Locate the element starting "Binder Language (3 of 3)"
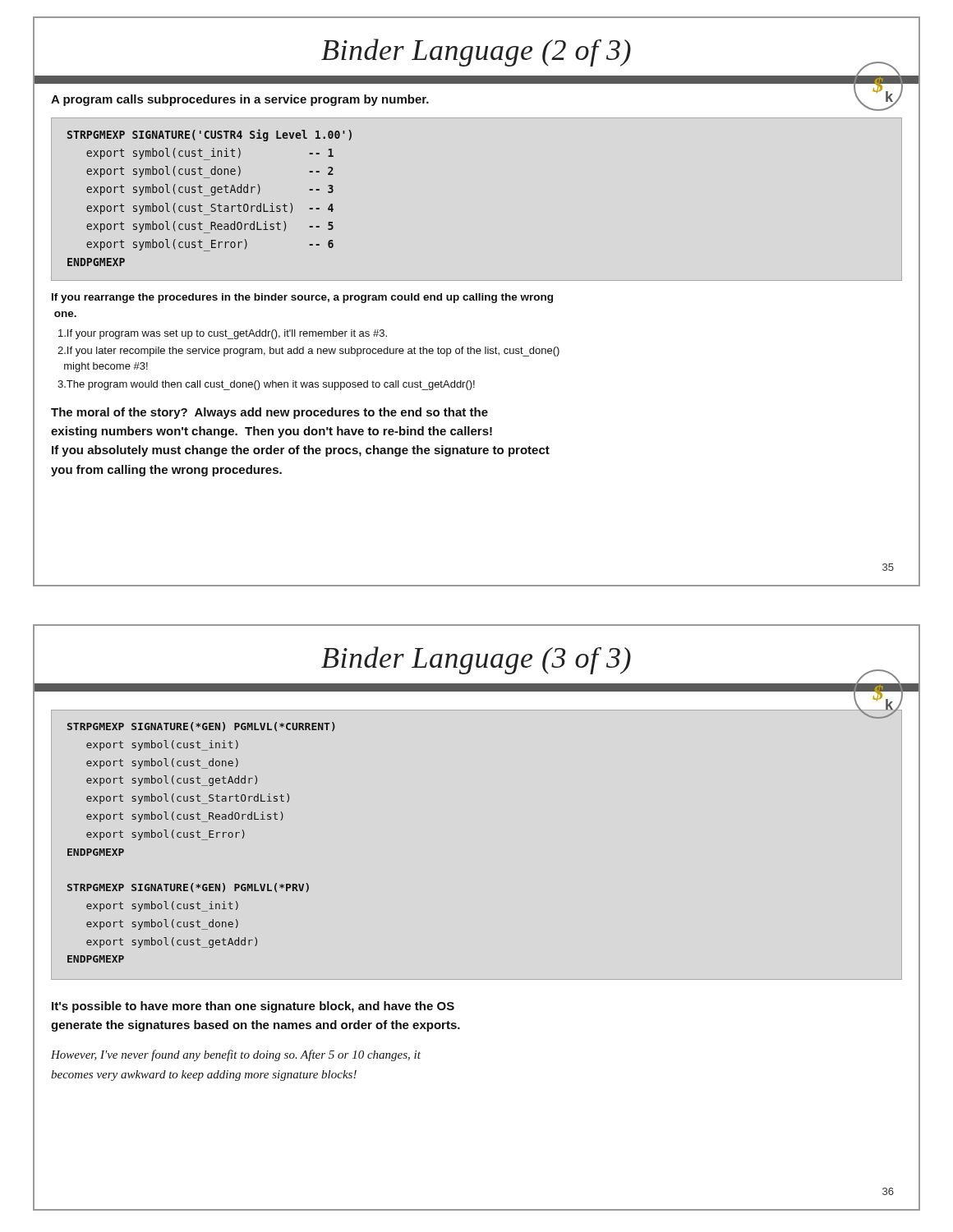The image size is (953, 1232). tap(476, 658)
